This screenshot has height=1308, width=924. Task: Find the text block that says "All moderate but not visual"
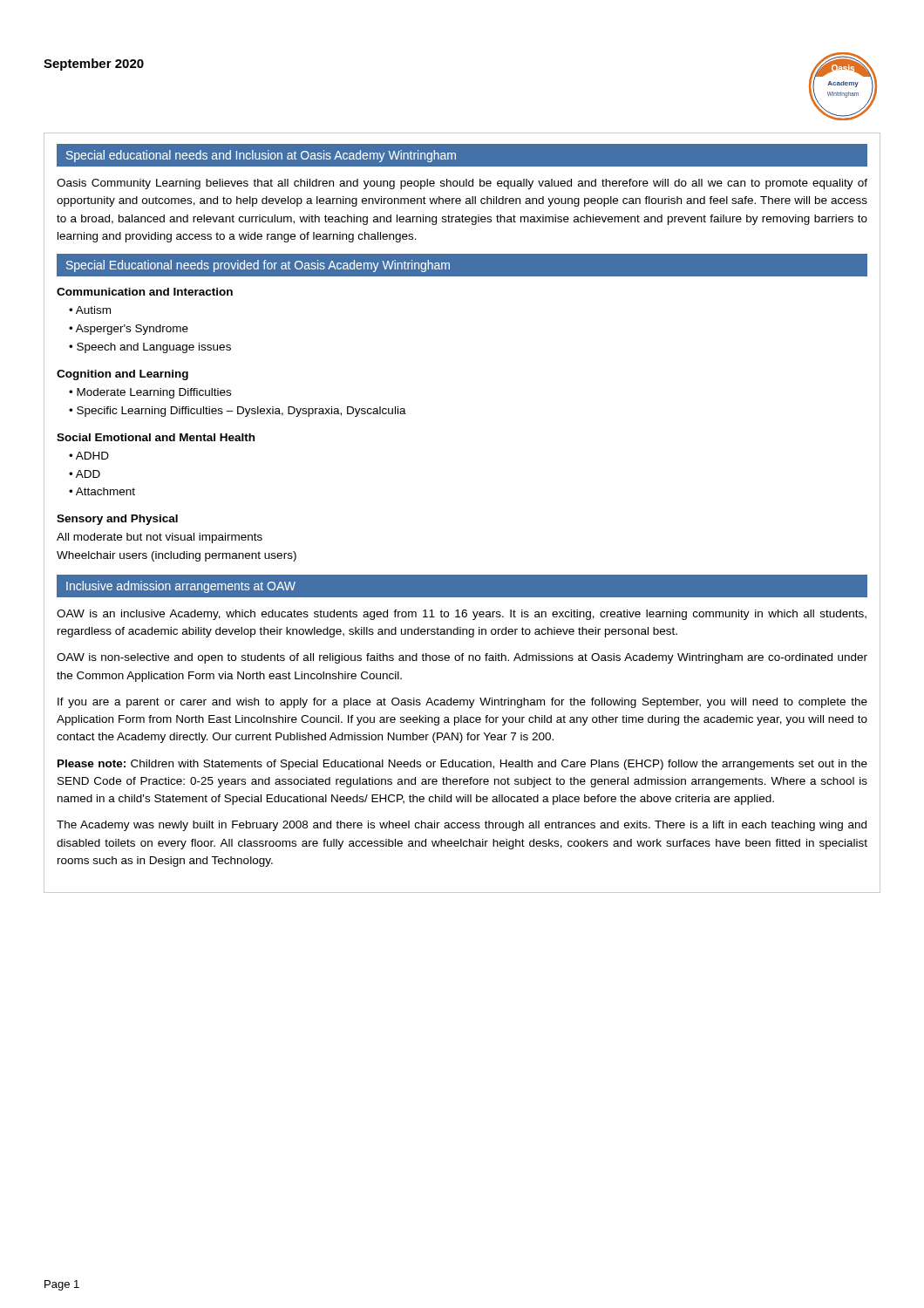[177, 546]
